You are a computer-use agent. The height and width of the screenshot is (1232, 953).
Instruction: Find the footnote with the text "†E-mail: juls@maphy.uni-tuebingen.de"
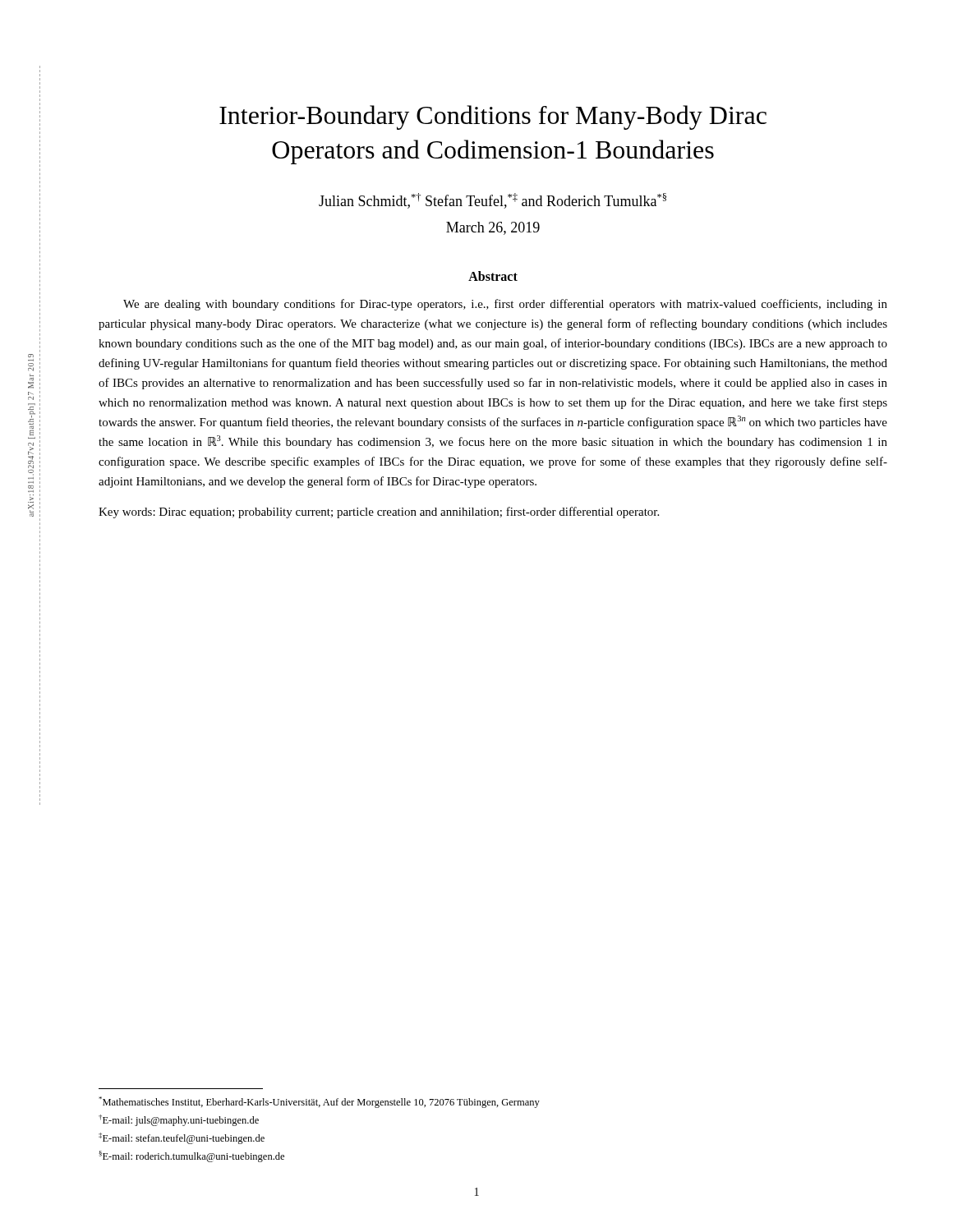tap(179, 1120)
